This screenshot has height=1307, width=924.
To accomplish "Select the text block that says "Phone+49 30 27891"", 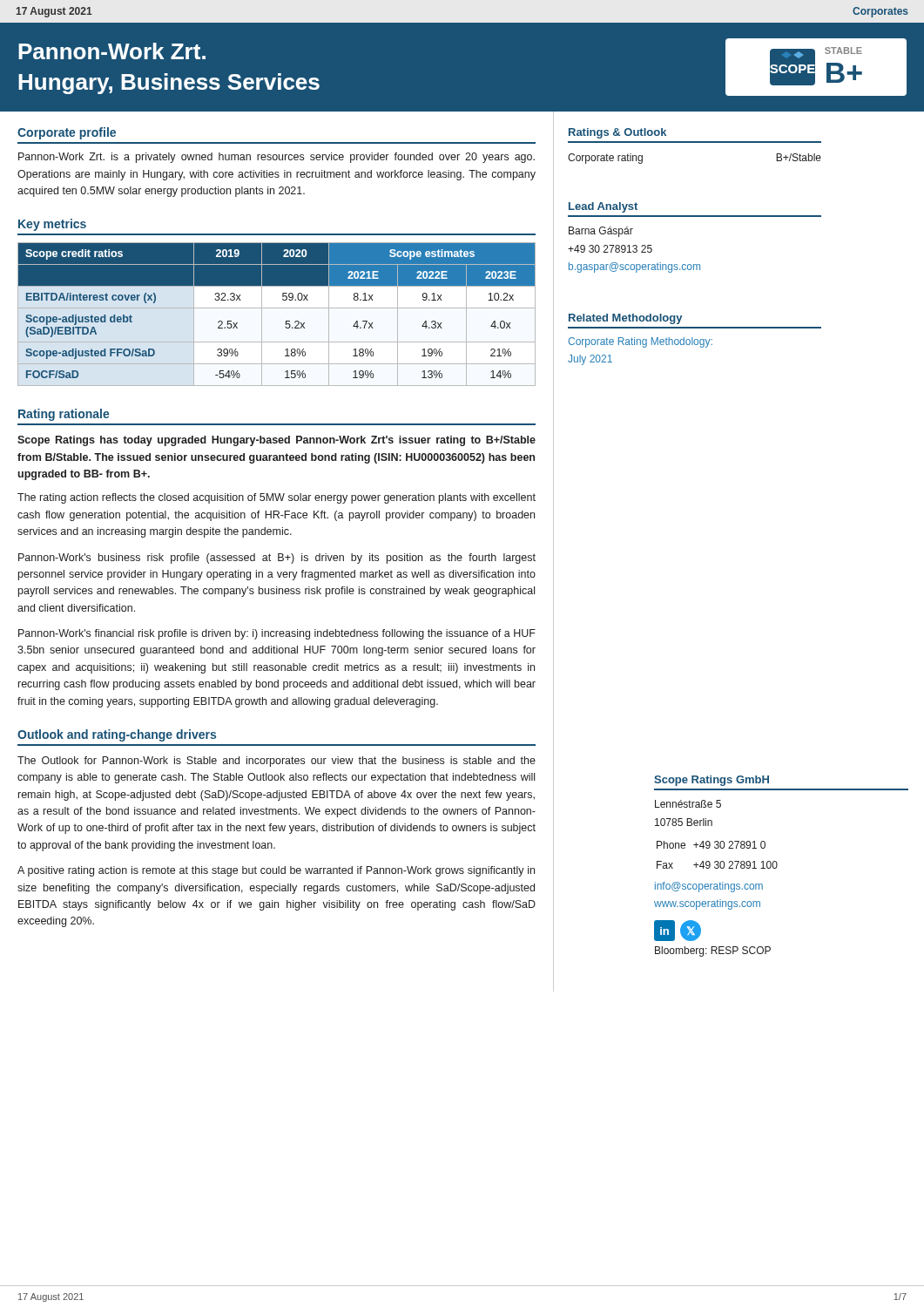I will tap(717, 855).
